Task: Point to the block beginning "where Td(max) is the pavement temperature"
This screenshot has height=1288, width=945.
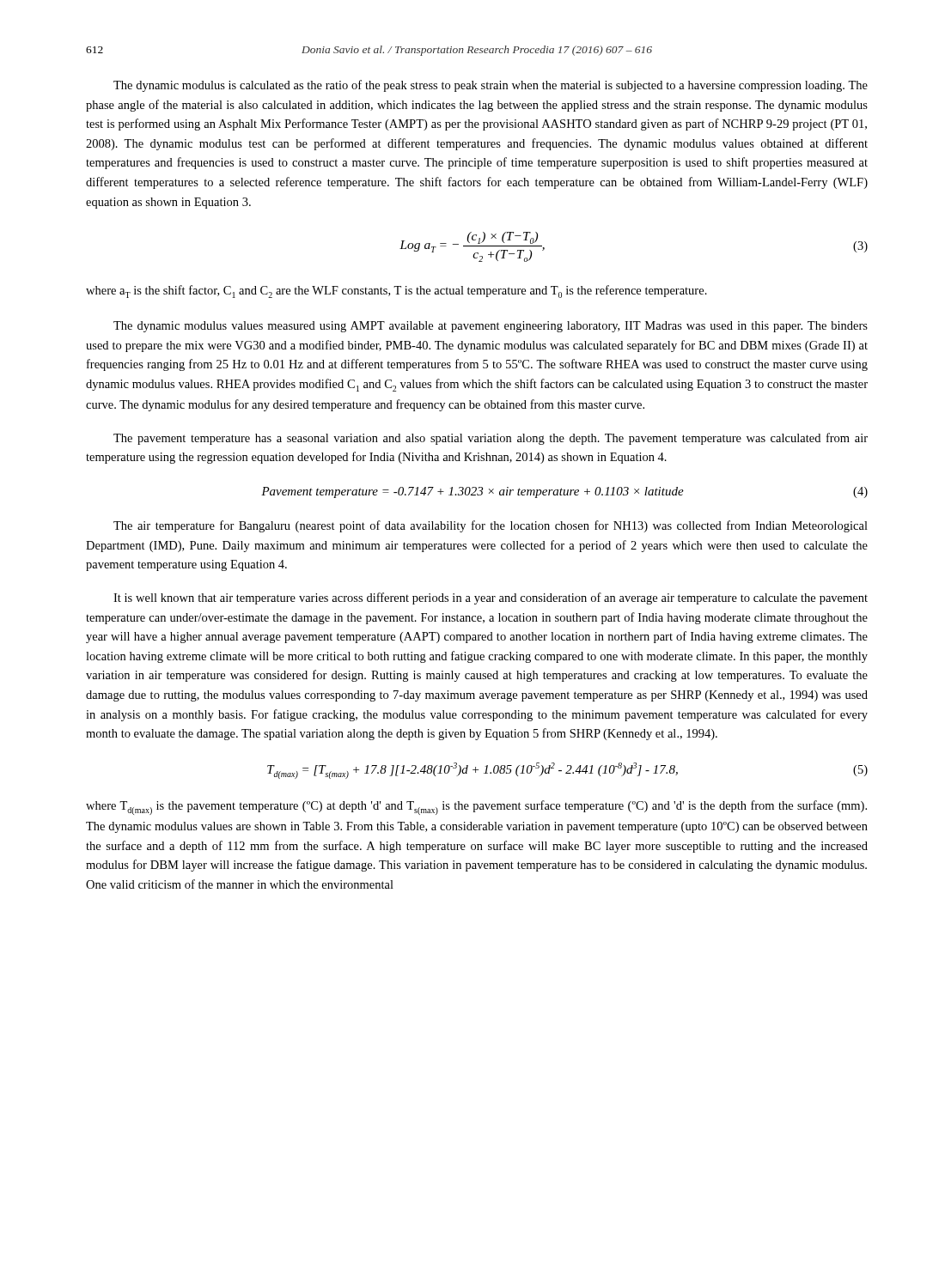Action: (x=477, y=845)
